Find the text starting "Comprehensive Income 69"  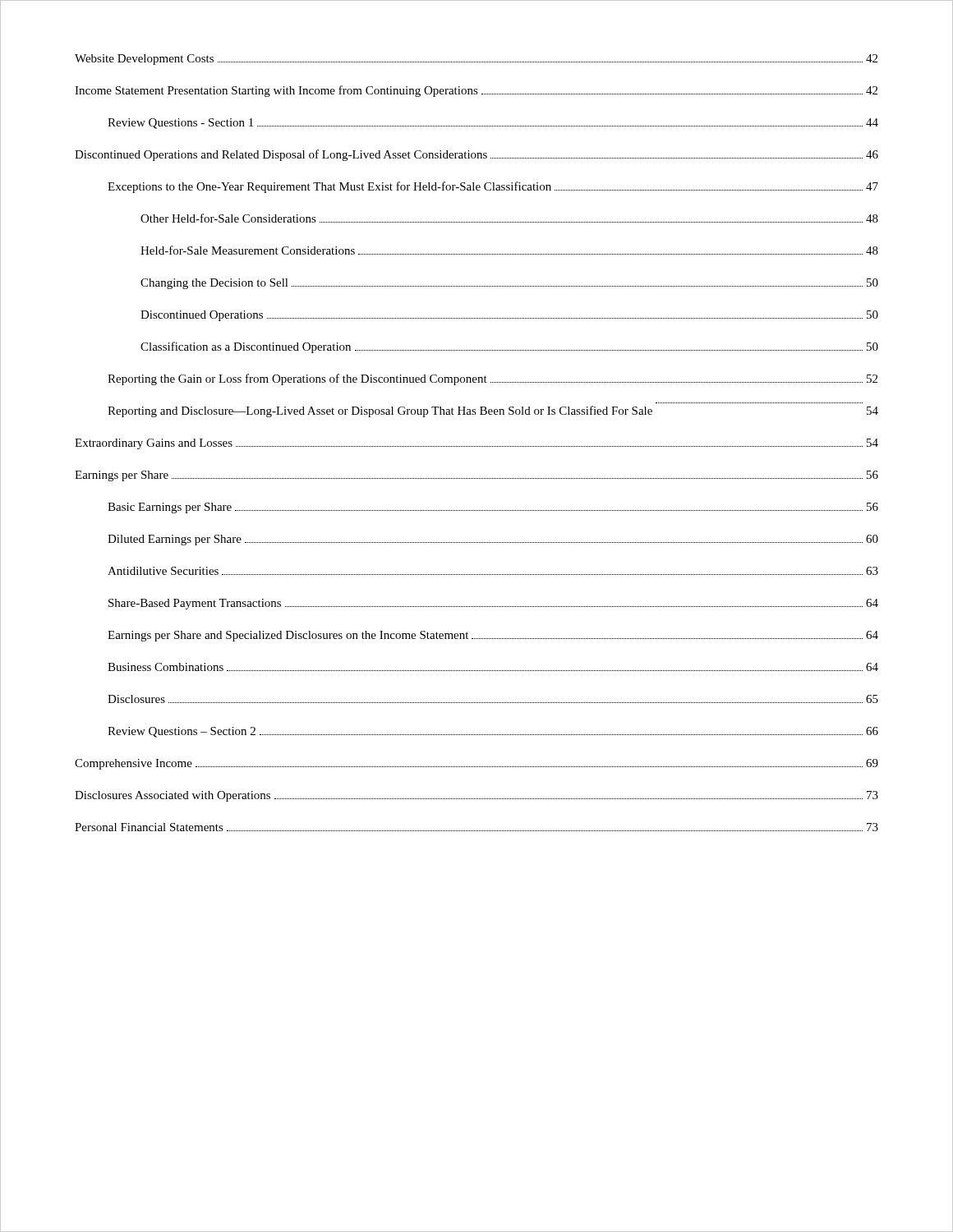coord(476,763)
